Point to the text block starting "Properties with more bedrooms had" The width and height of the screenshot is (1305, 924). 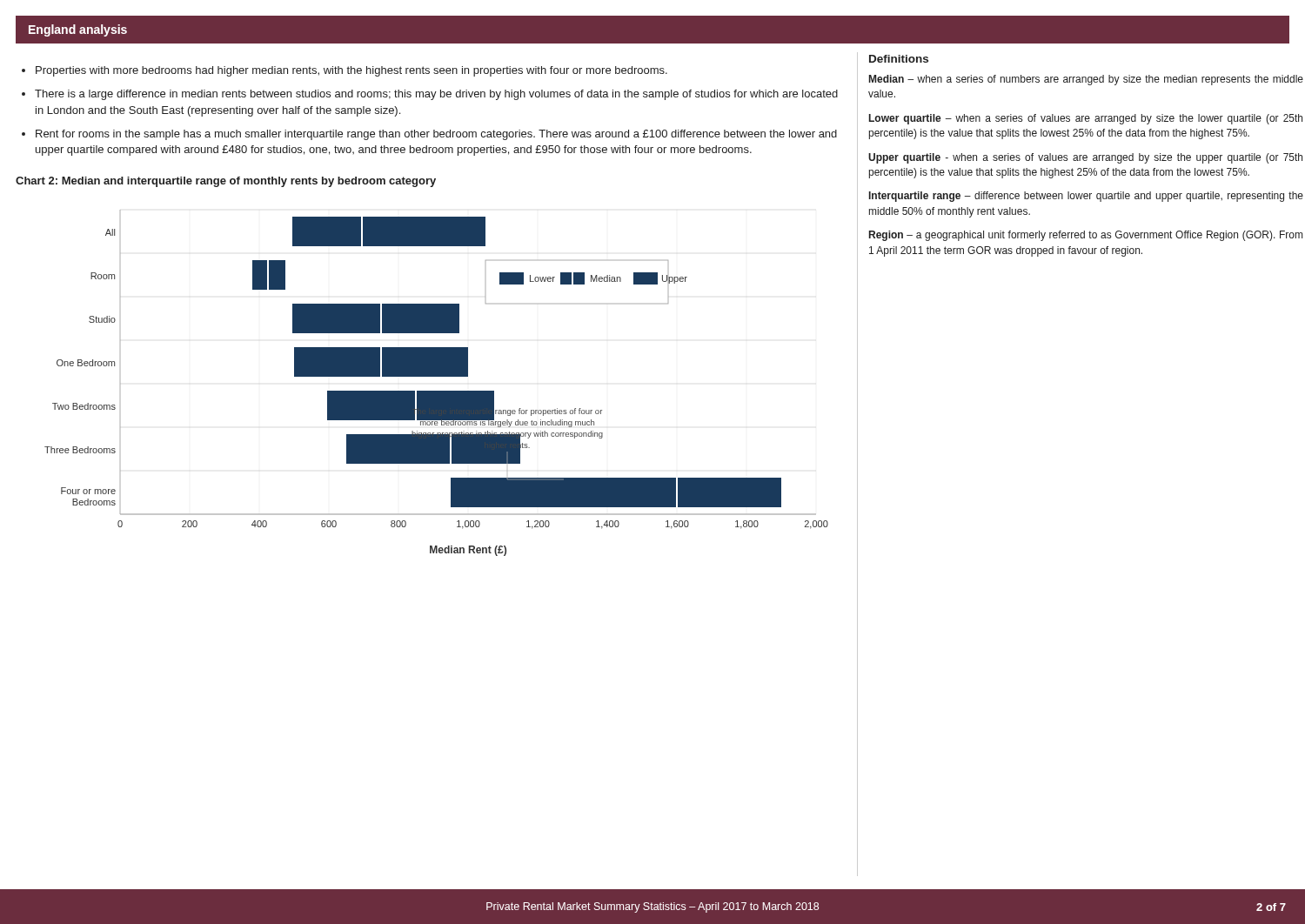tap(438, 71)
